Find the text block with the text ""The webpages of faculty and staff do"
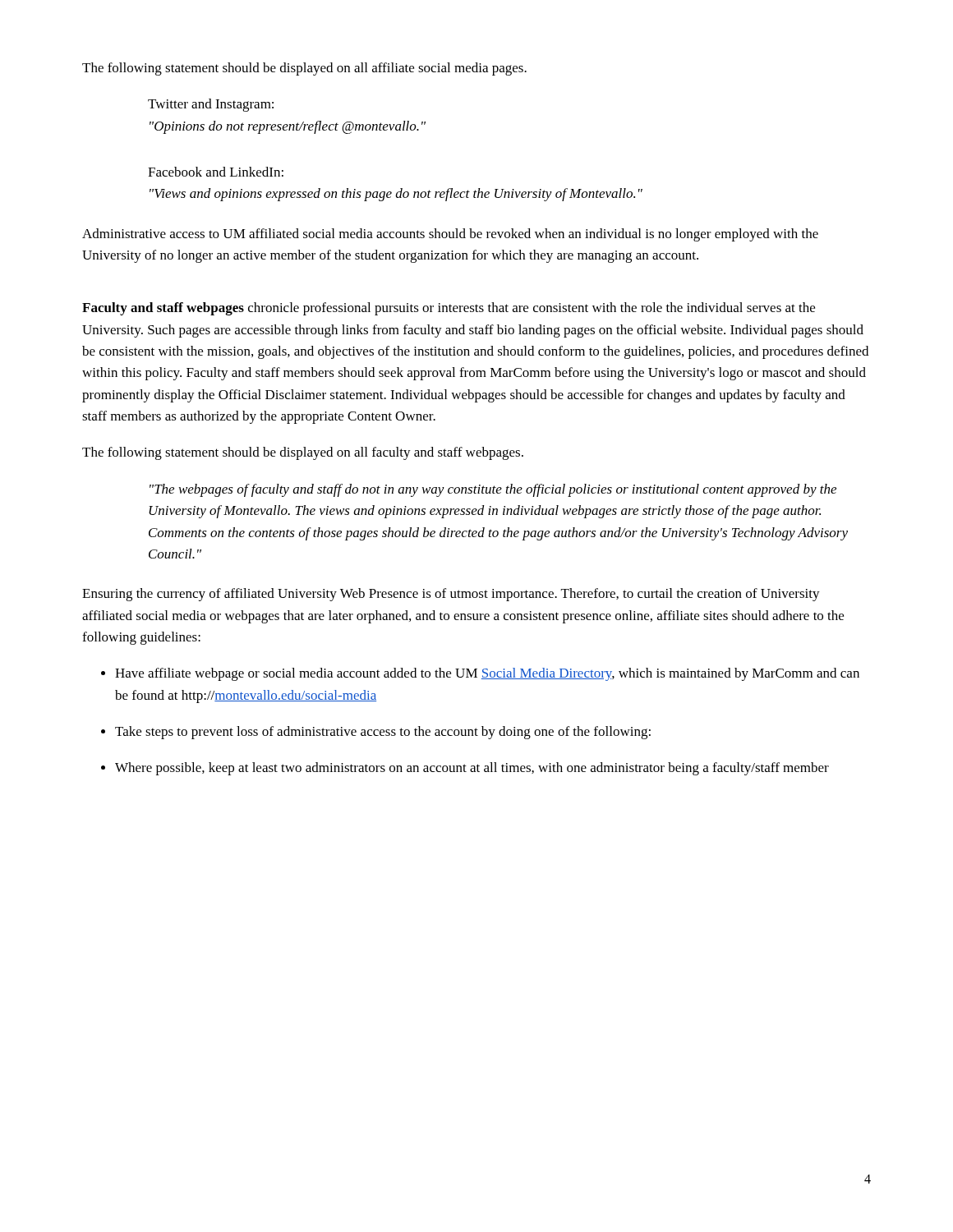The image size is (953, 1232). 498,521
